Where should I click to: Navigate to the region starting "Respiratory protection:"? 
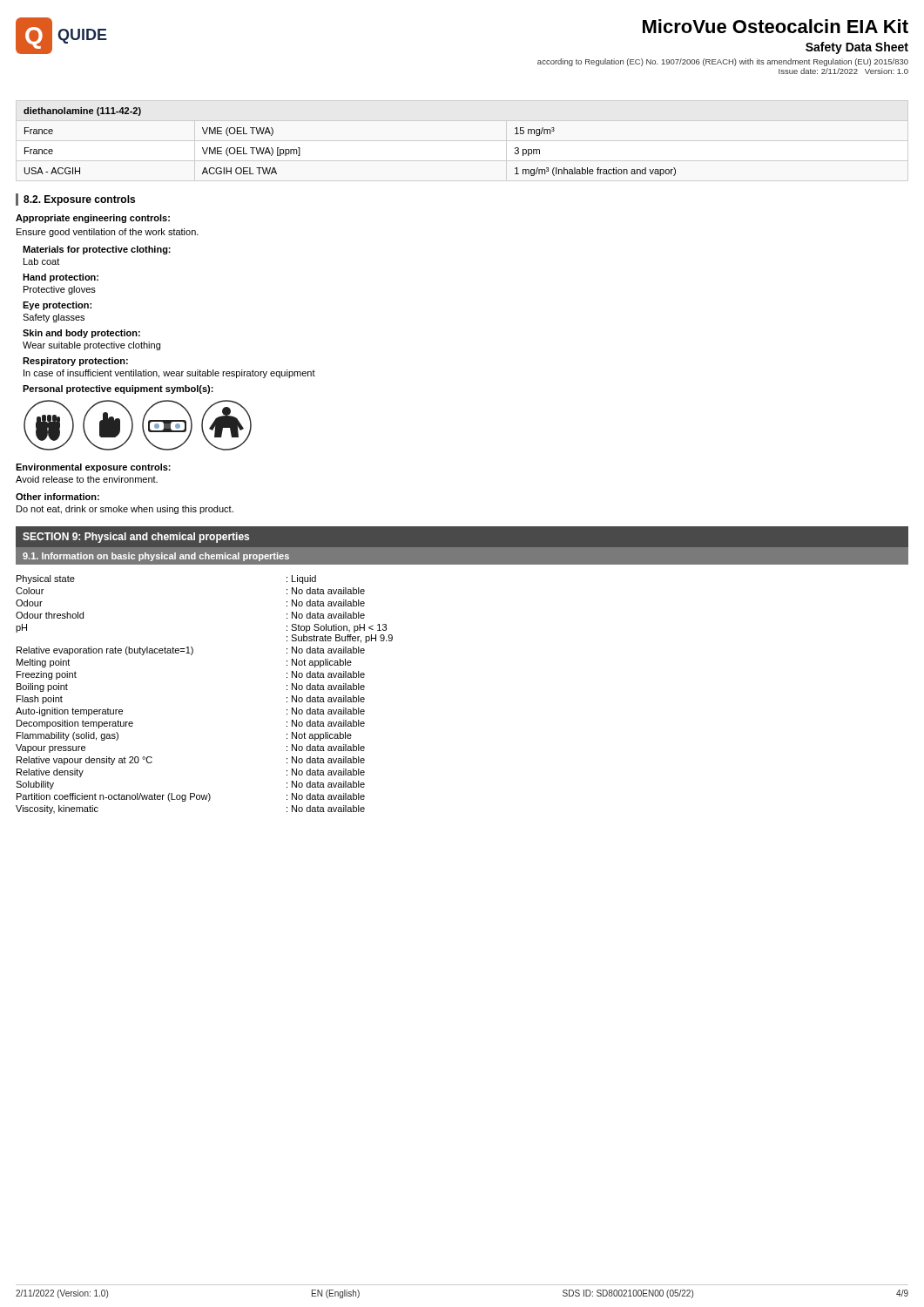76,361
